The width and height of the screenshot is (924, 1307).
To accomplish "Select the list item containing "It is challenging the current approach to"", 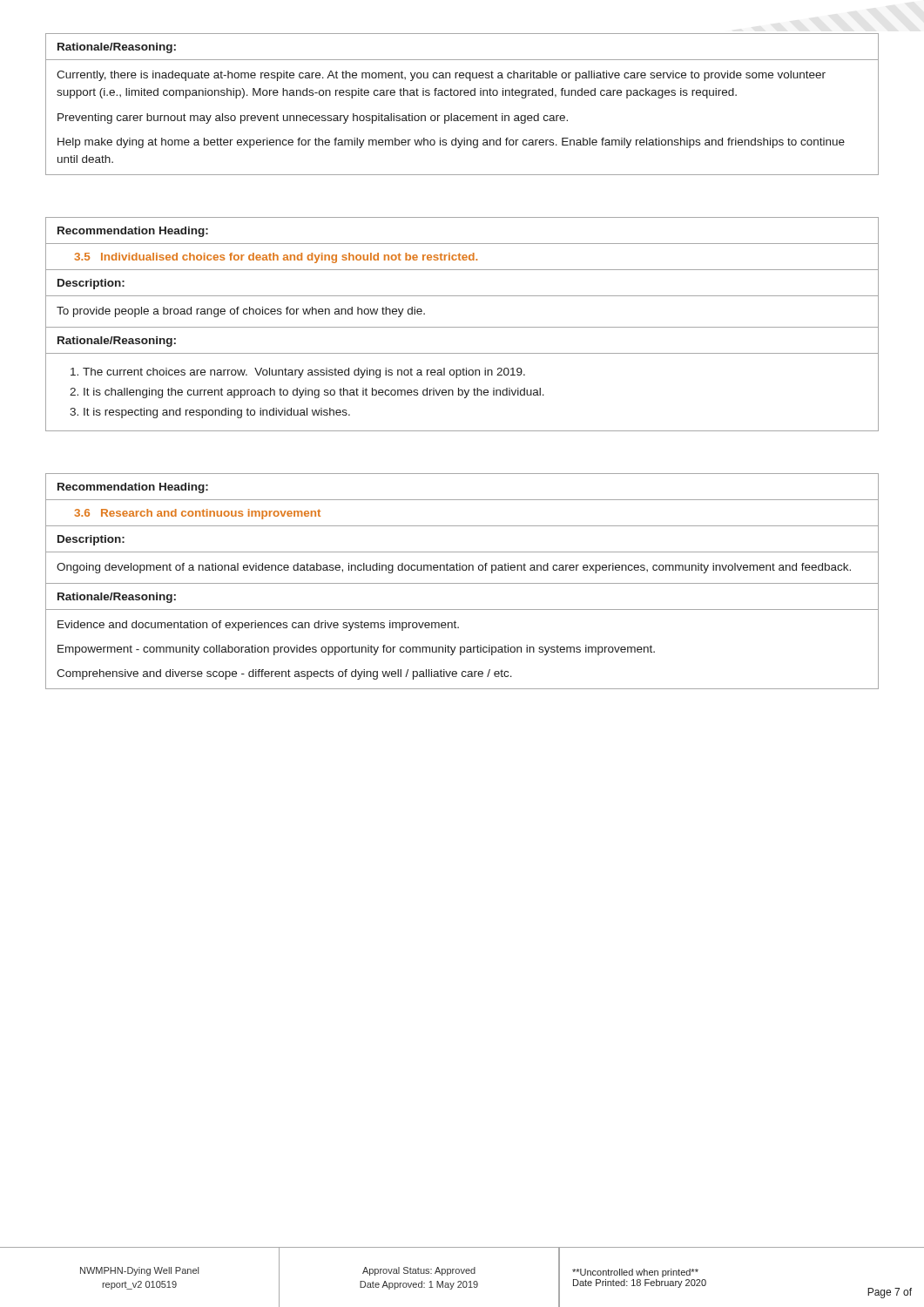I will 314,391.
